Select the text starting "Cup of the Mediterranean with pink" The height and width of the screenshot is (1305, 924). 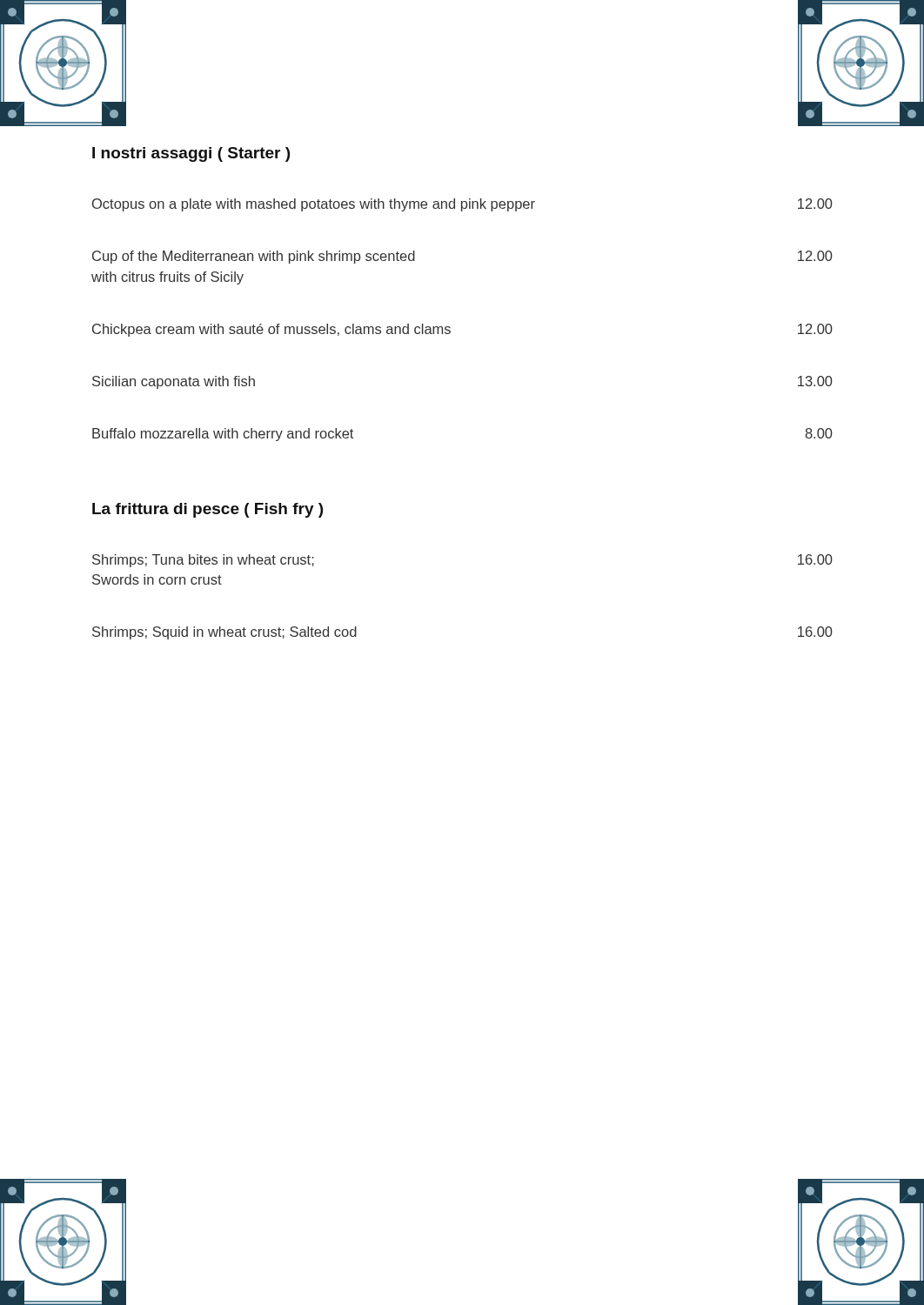point(248,257)
